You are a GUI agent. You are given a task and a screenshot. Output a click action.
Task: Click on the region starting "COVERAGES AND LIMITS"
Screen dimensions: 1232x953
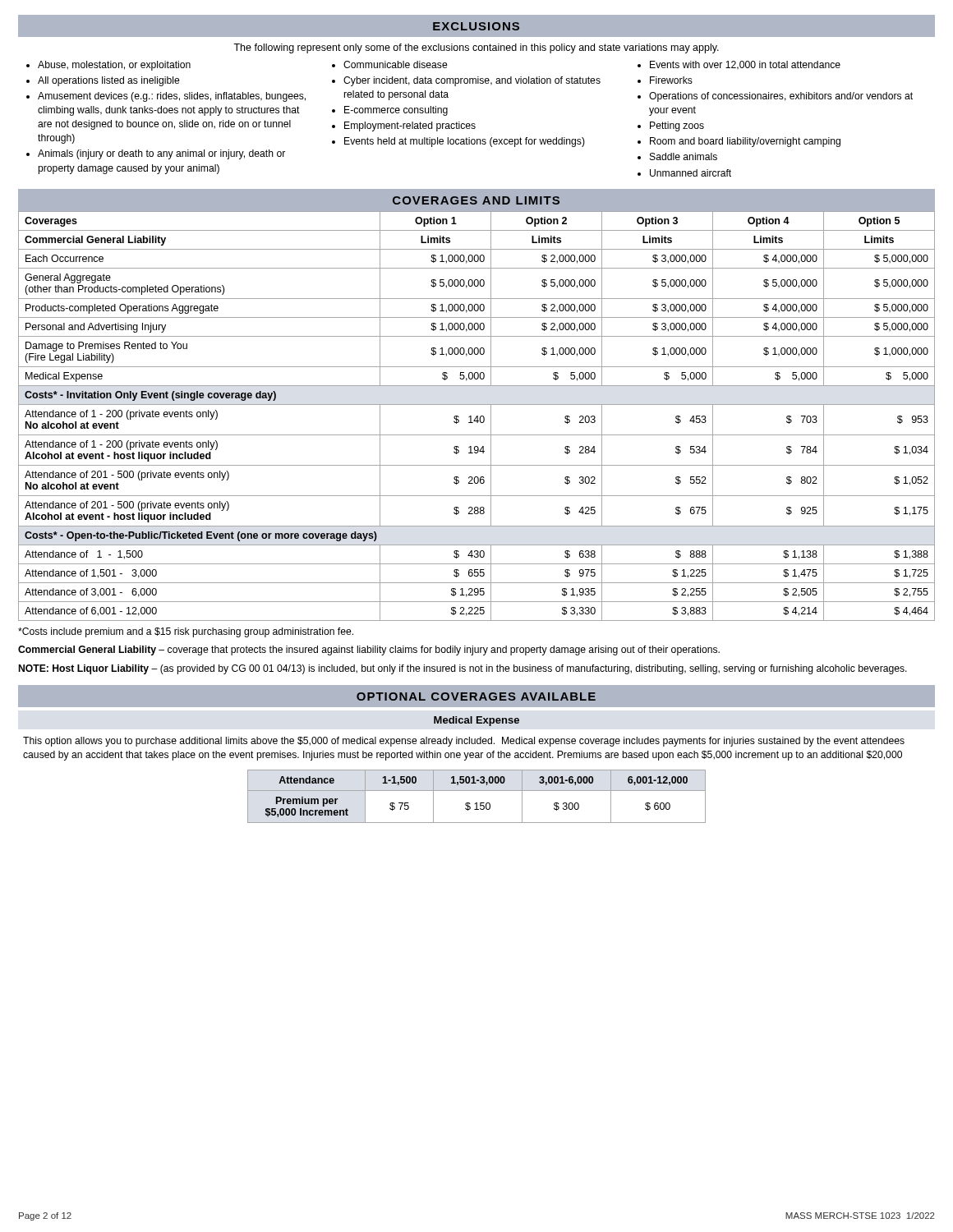[476, 200]
